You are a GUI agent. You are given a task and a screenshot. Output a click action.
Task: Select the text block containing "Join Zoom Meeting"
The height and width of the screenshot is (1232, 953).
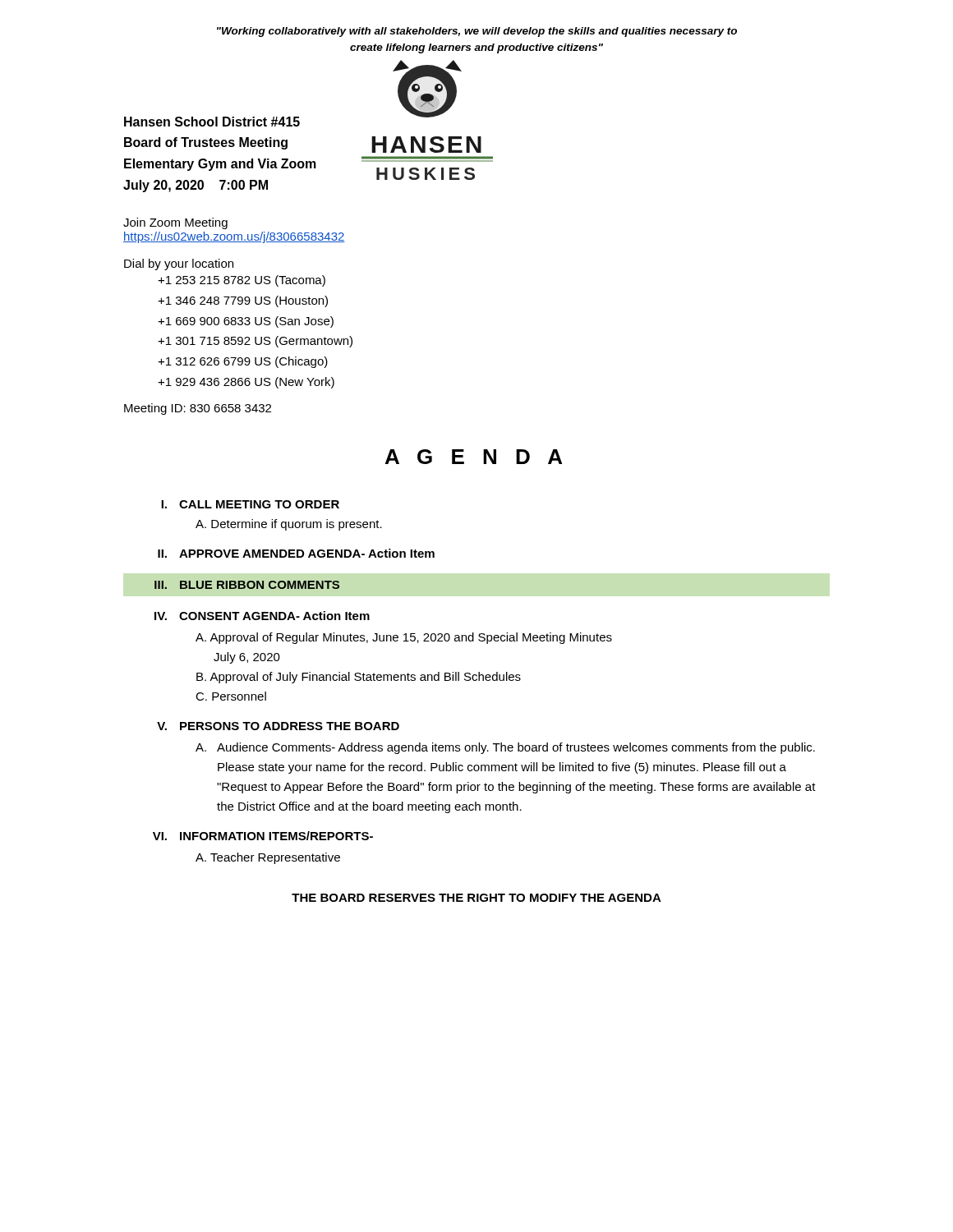pos(234,229)
